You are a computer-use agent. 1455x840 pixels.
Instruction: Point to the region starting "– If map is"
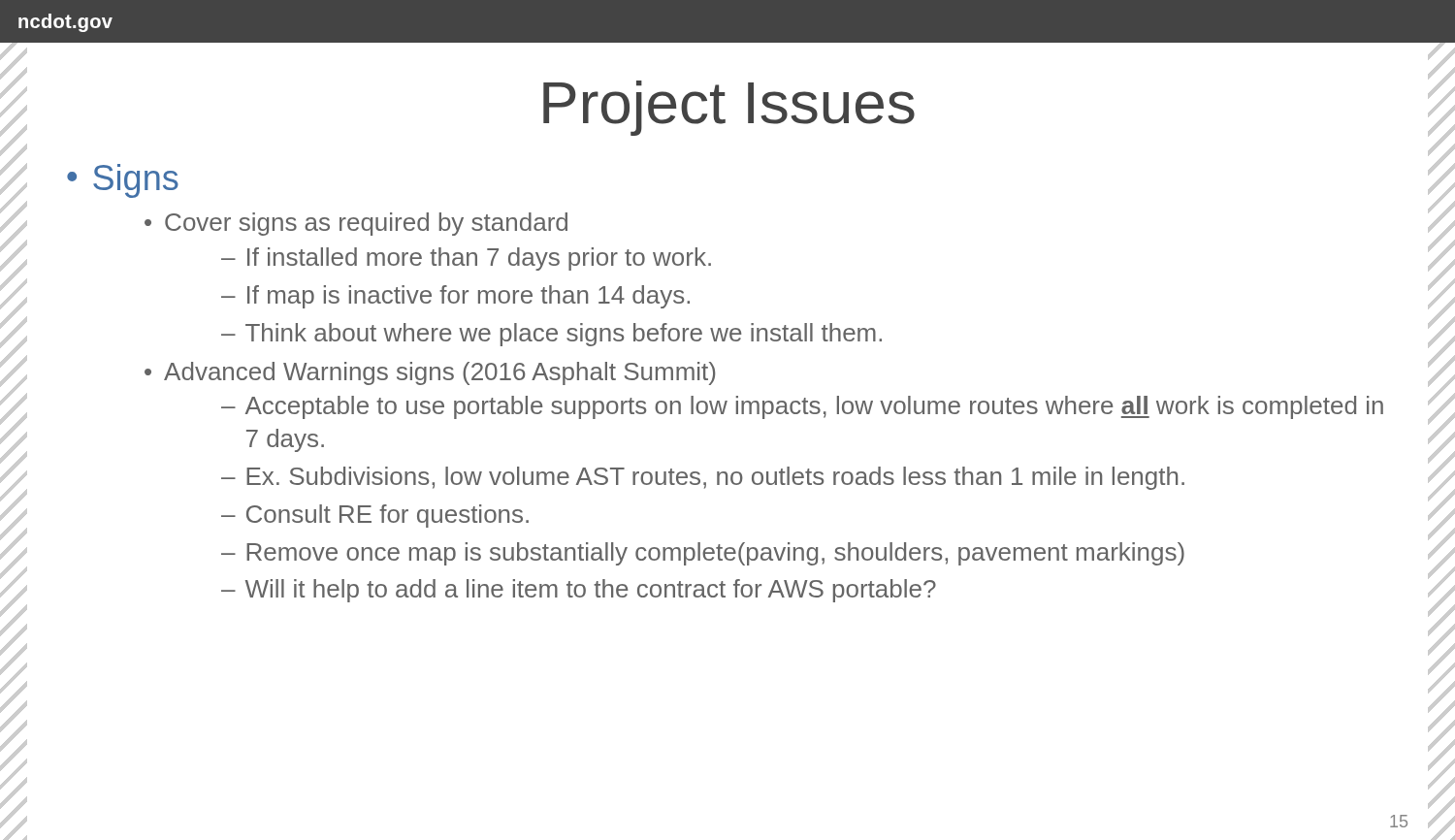tap(455, 297)
